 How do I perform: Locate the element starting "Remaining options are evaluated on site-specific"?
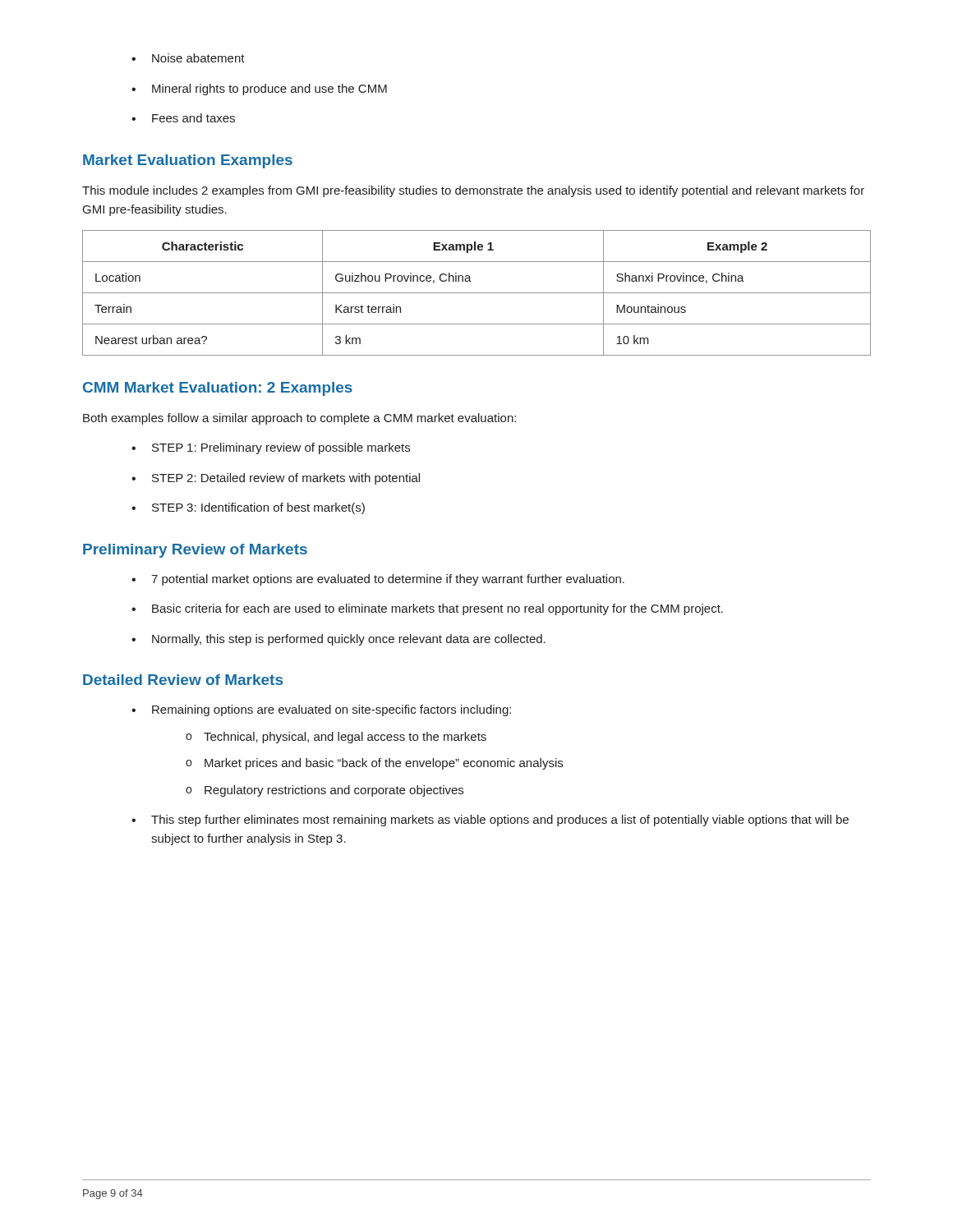click(501, 750)
